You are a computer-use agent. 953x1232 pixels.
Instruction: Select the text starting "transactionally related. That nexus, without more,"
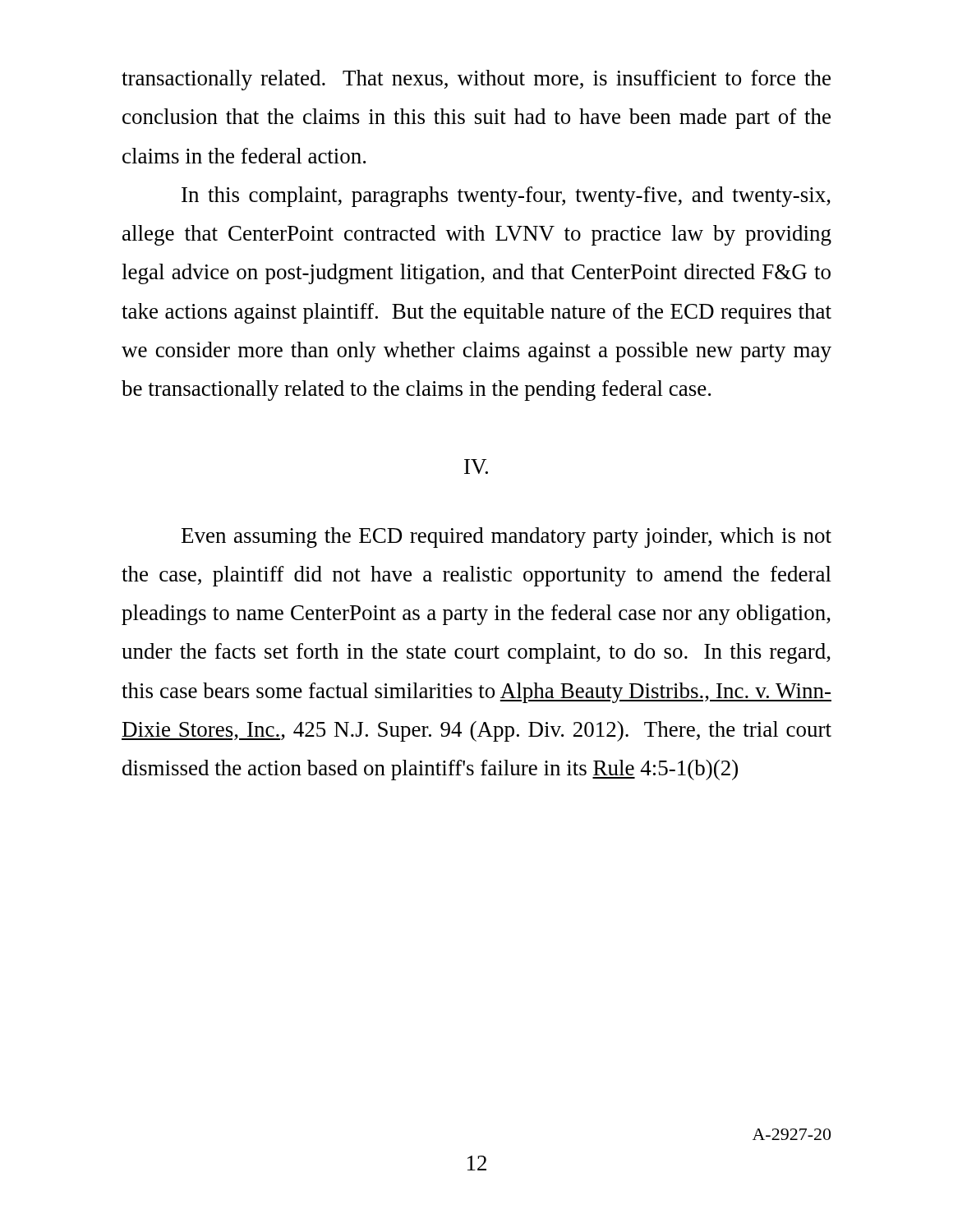click(476, 117)
